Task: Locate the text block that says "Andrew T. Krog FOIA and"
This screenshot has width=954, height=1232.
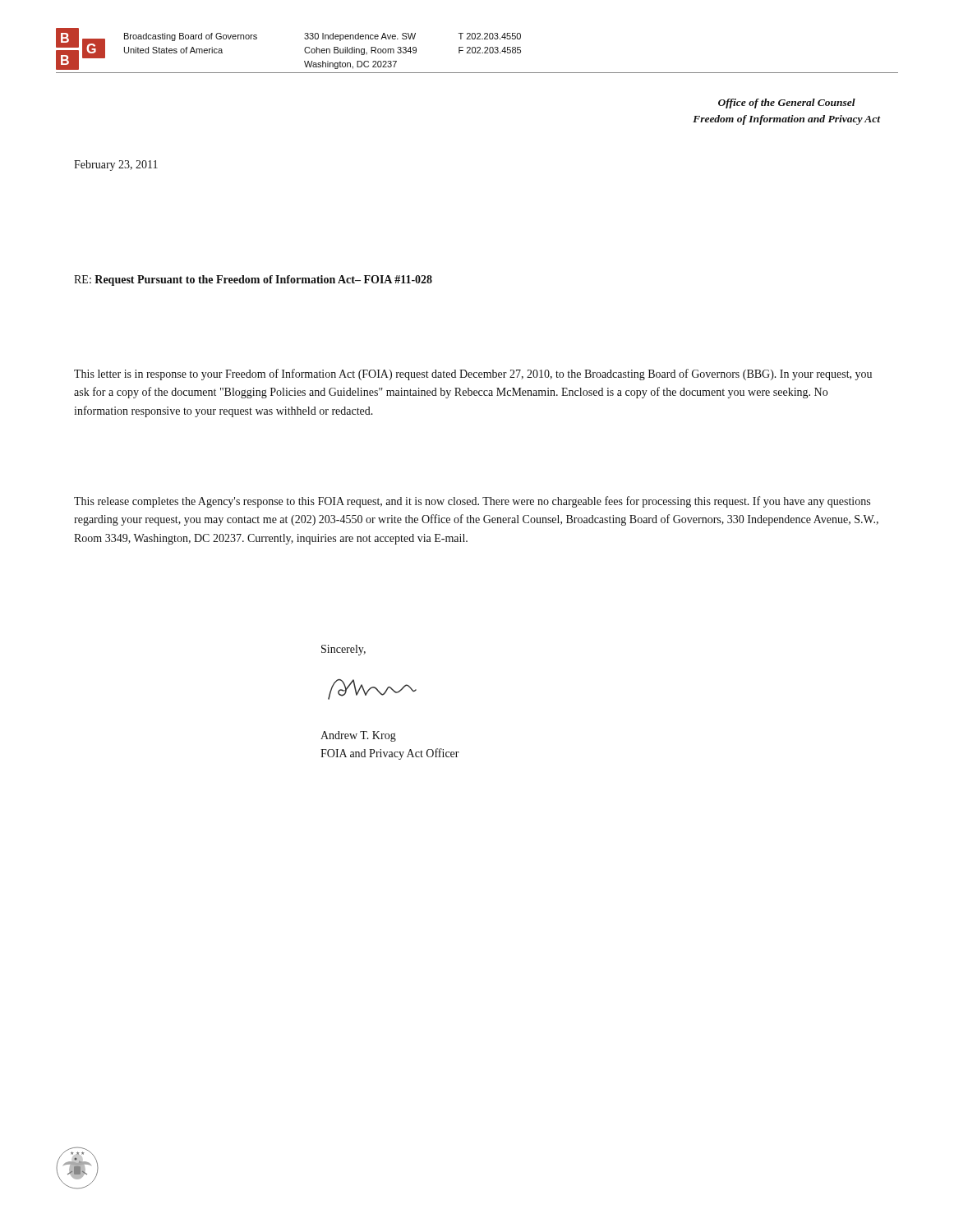Action: point(390,745)
